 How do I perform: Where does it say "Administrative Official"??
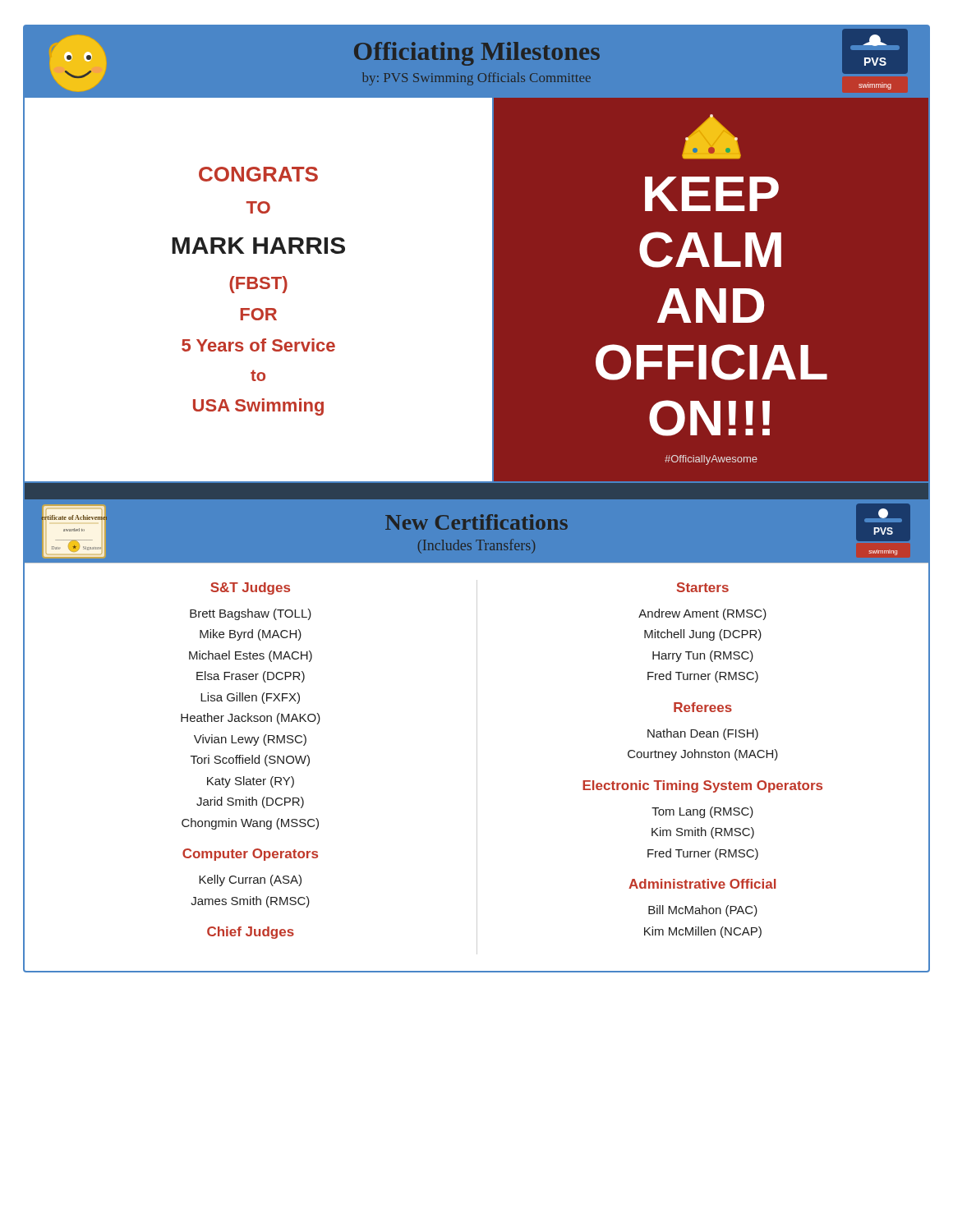click(x=703, y=885)
